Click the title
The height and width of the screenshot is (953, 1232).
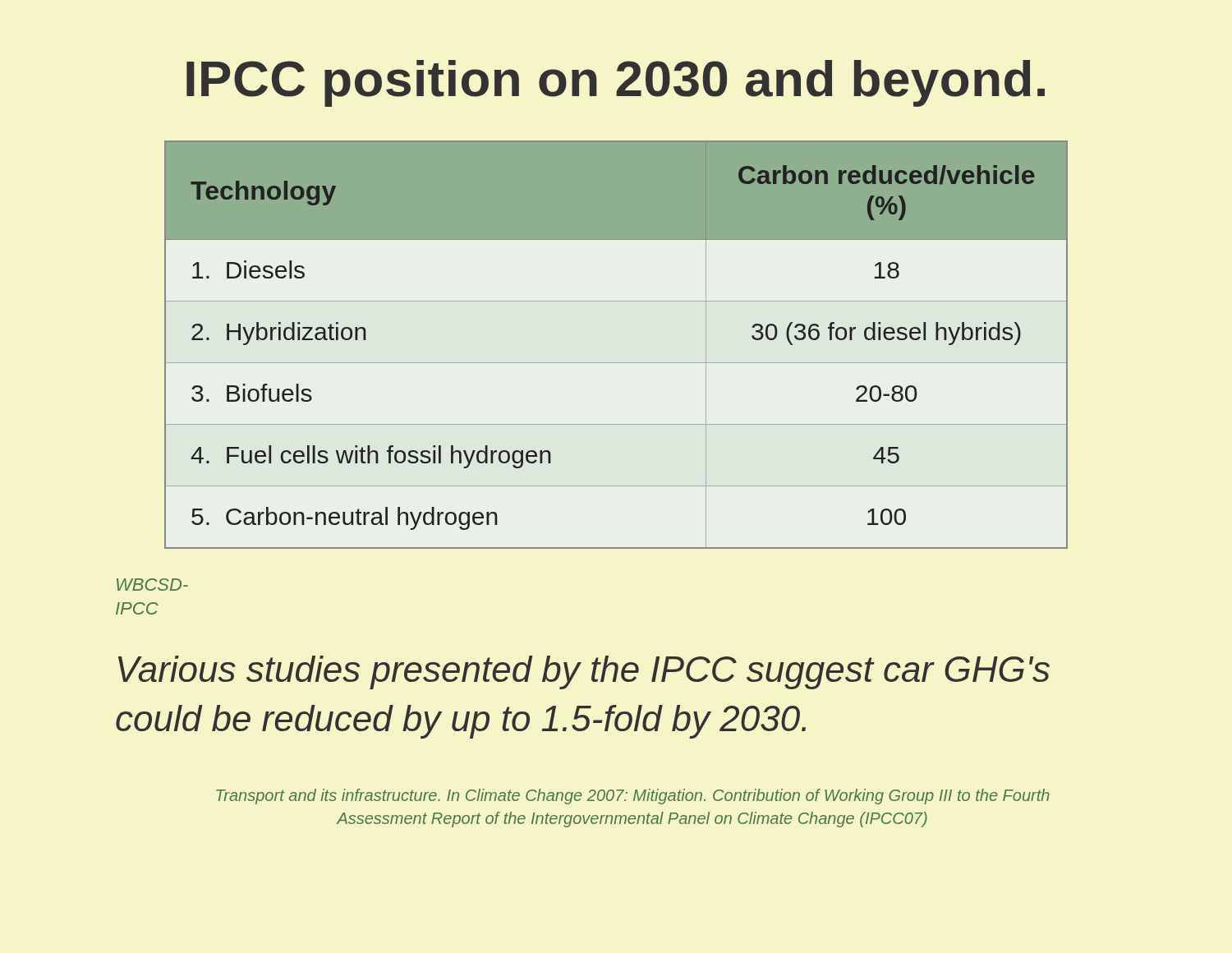616,78
